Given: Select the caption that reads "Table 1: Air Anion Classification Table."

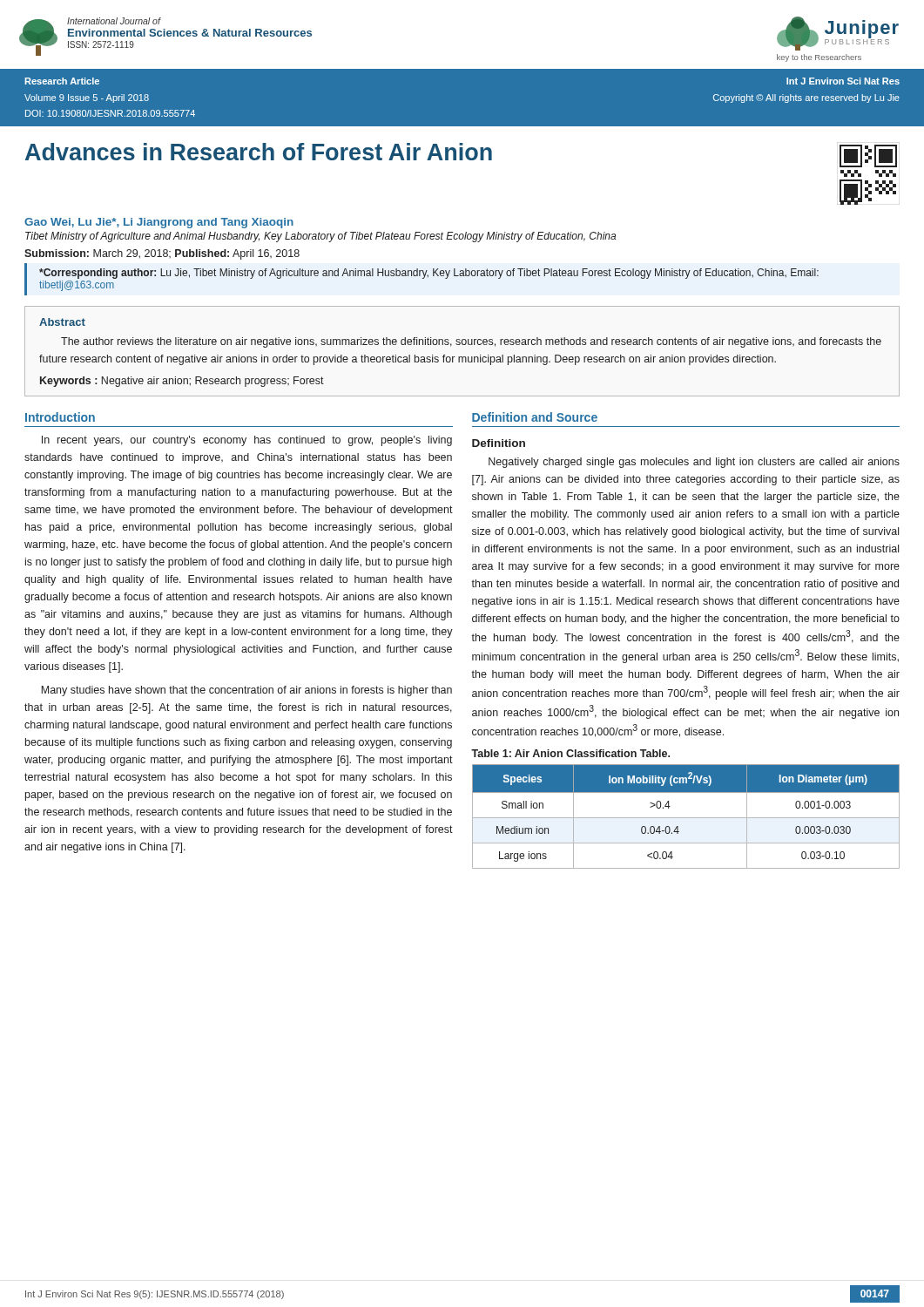Looking at the screenshot, I should (571, 754).
